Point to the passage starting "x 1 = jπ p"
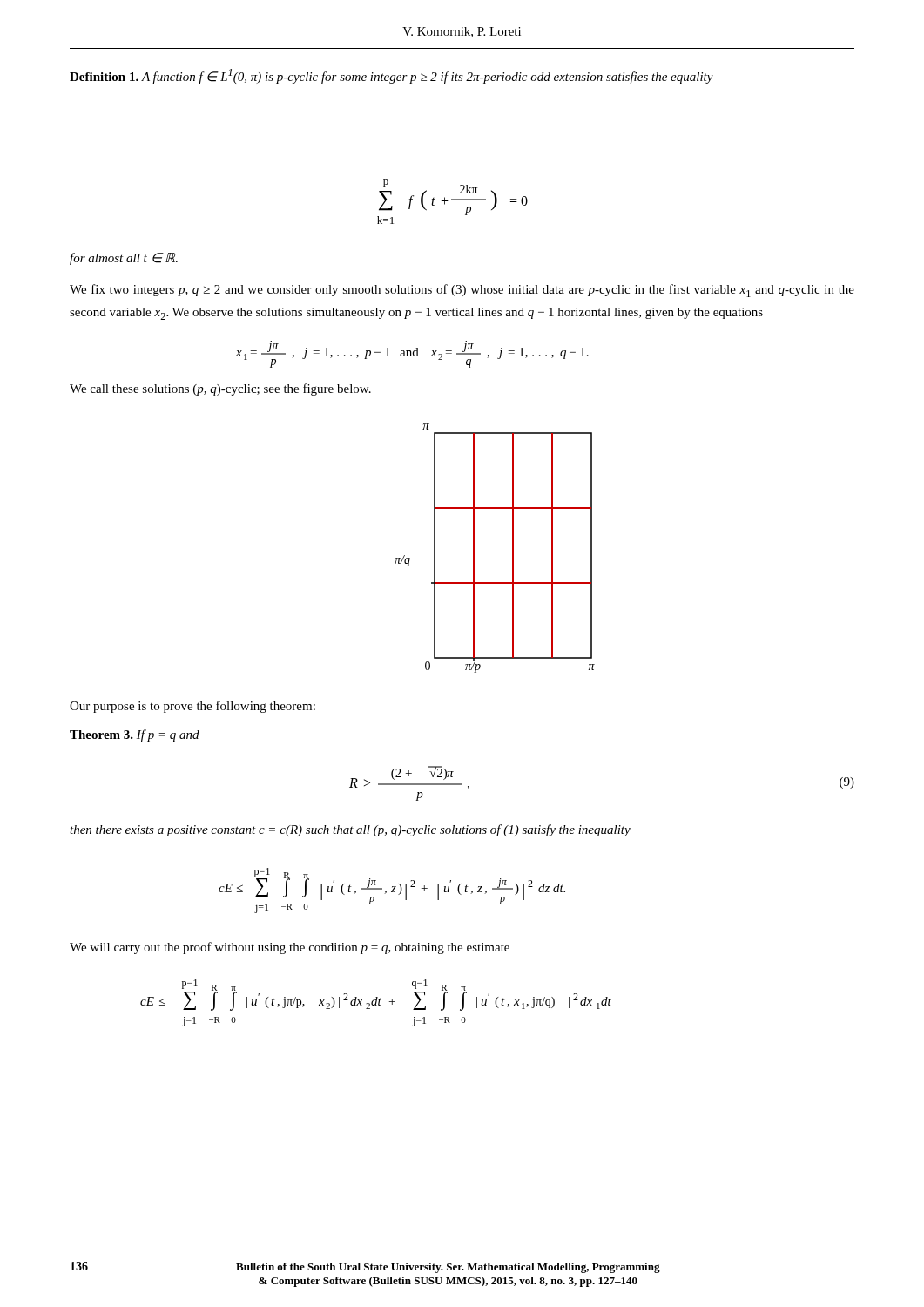This screenshot has height=1307, width=924. coord(462,352)
